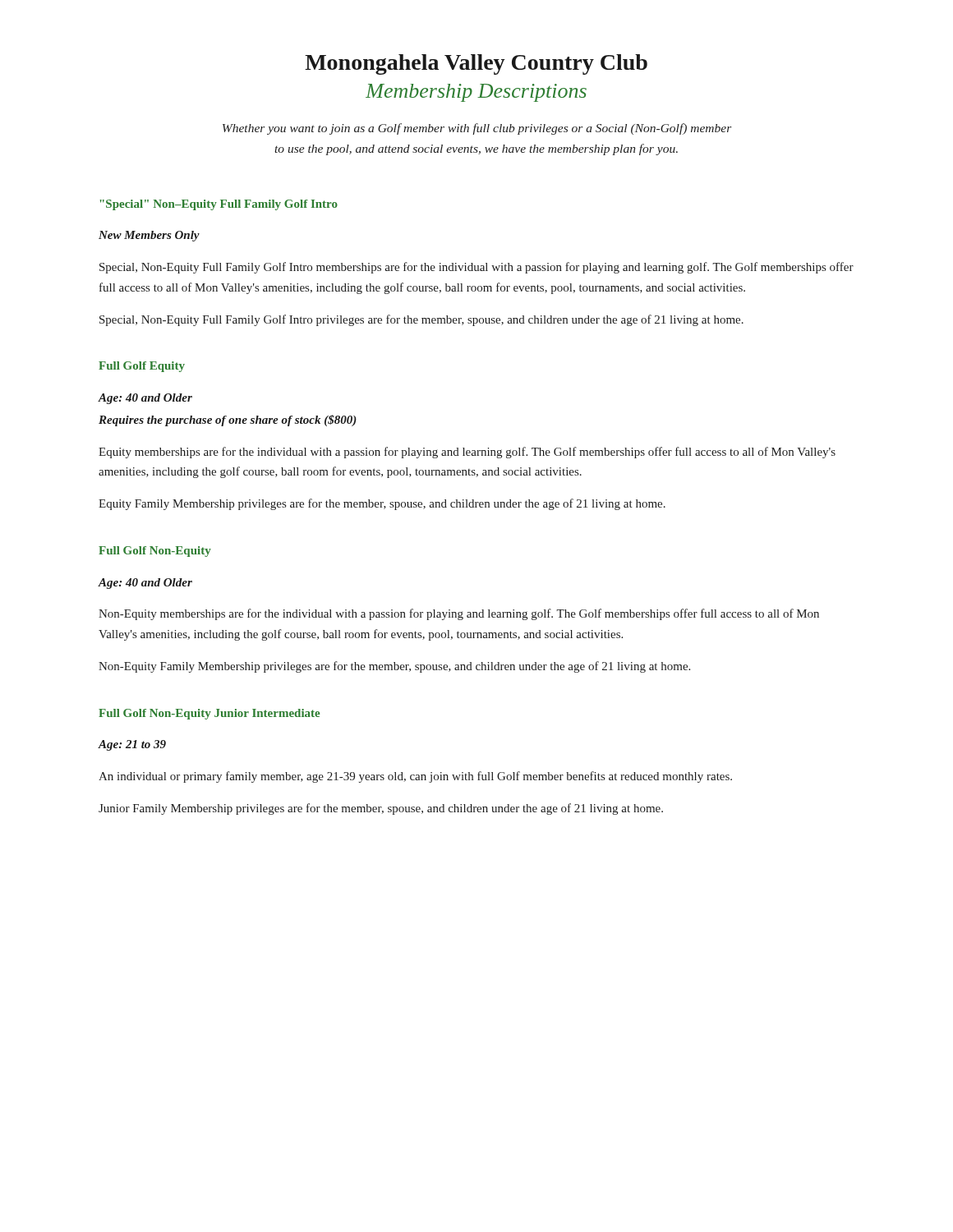Locate the block of text that opens with "Non-Equity Family Membership privileges are for"
The image size is (953, 1232).
tap(476, 666)
